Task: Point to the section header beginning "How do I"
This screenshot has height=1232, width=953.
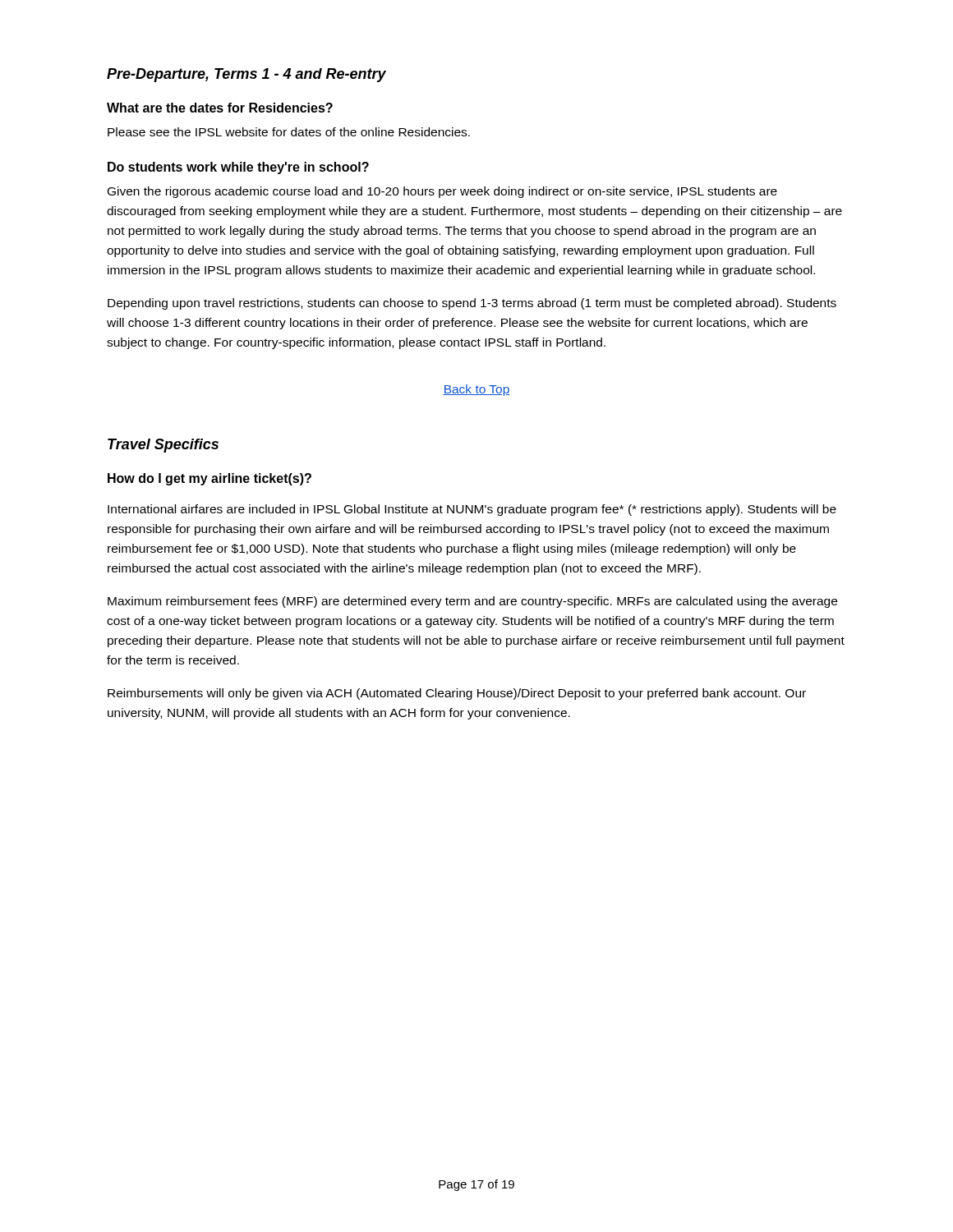Action: 209,479
